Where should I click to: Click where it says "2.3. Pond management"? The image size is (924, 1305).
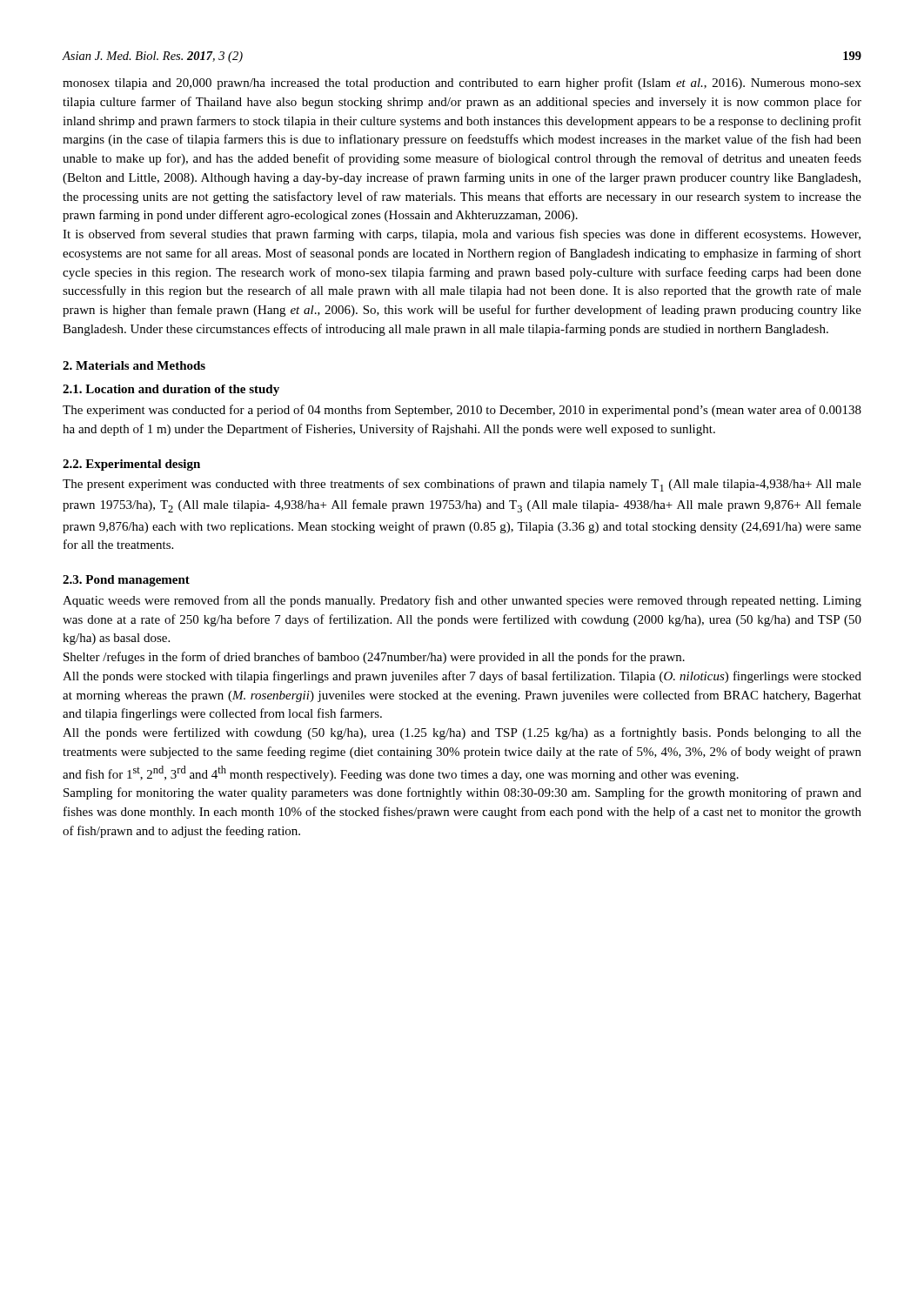pos(126,579)
